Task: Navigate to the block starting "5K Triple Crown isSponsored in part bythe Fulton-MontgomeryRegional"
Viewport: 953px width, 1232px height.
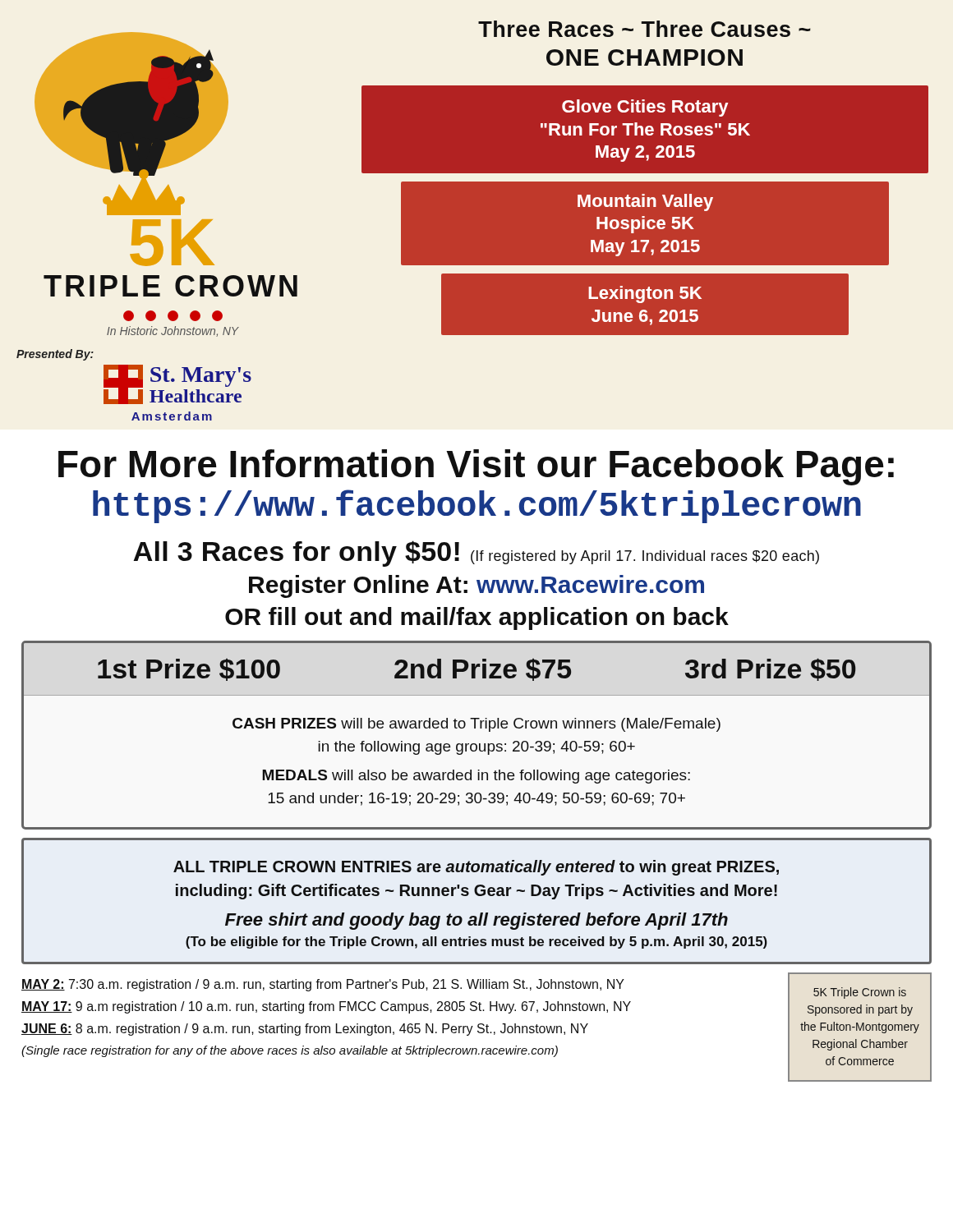Action: 860,1027
